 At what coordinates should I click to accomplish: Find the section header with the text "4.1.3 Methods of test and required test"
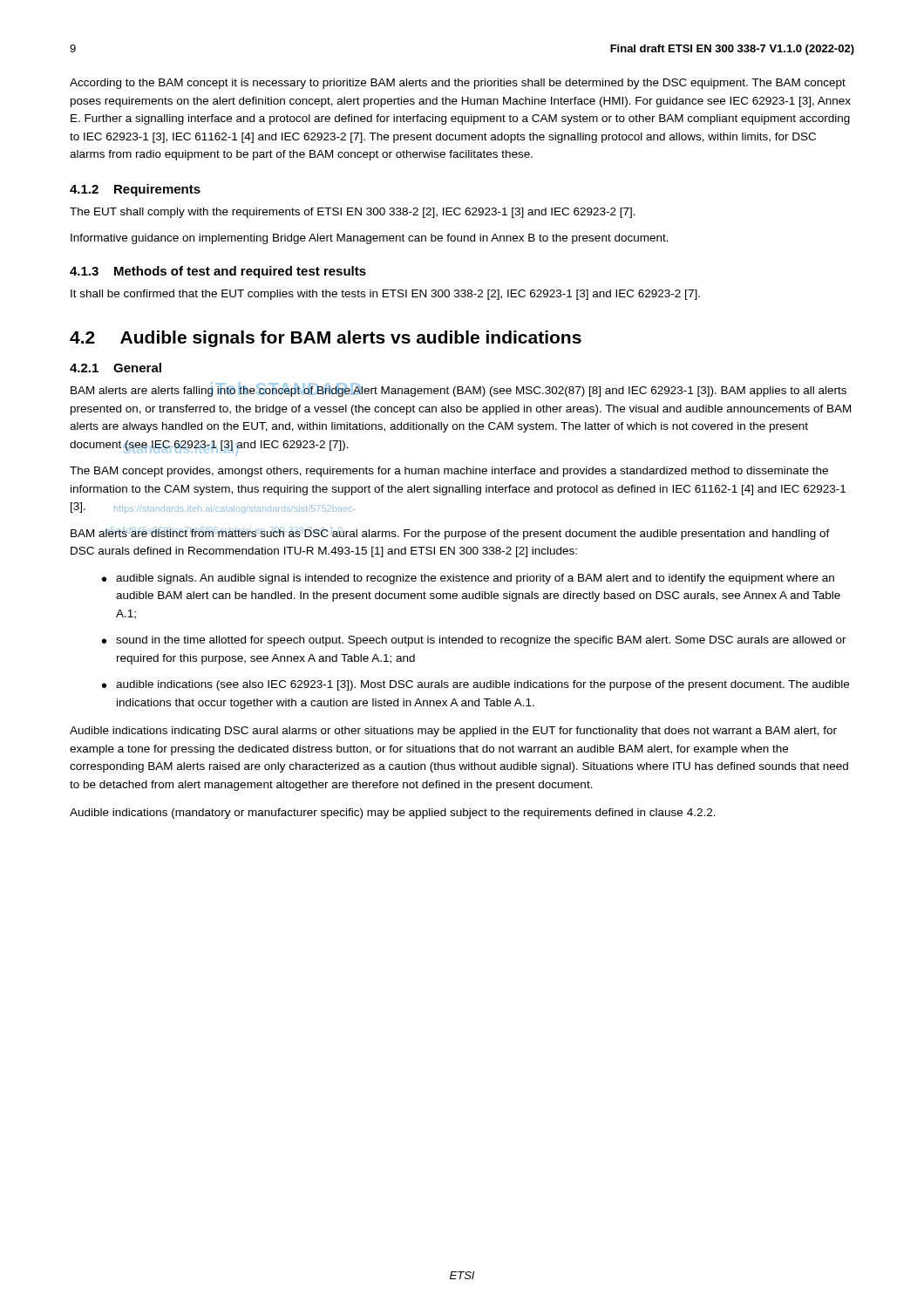point(218,270)
